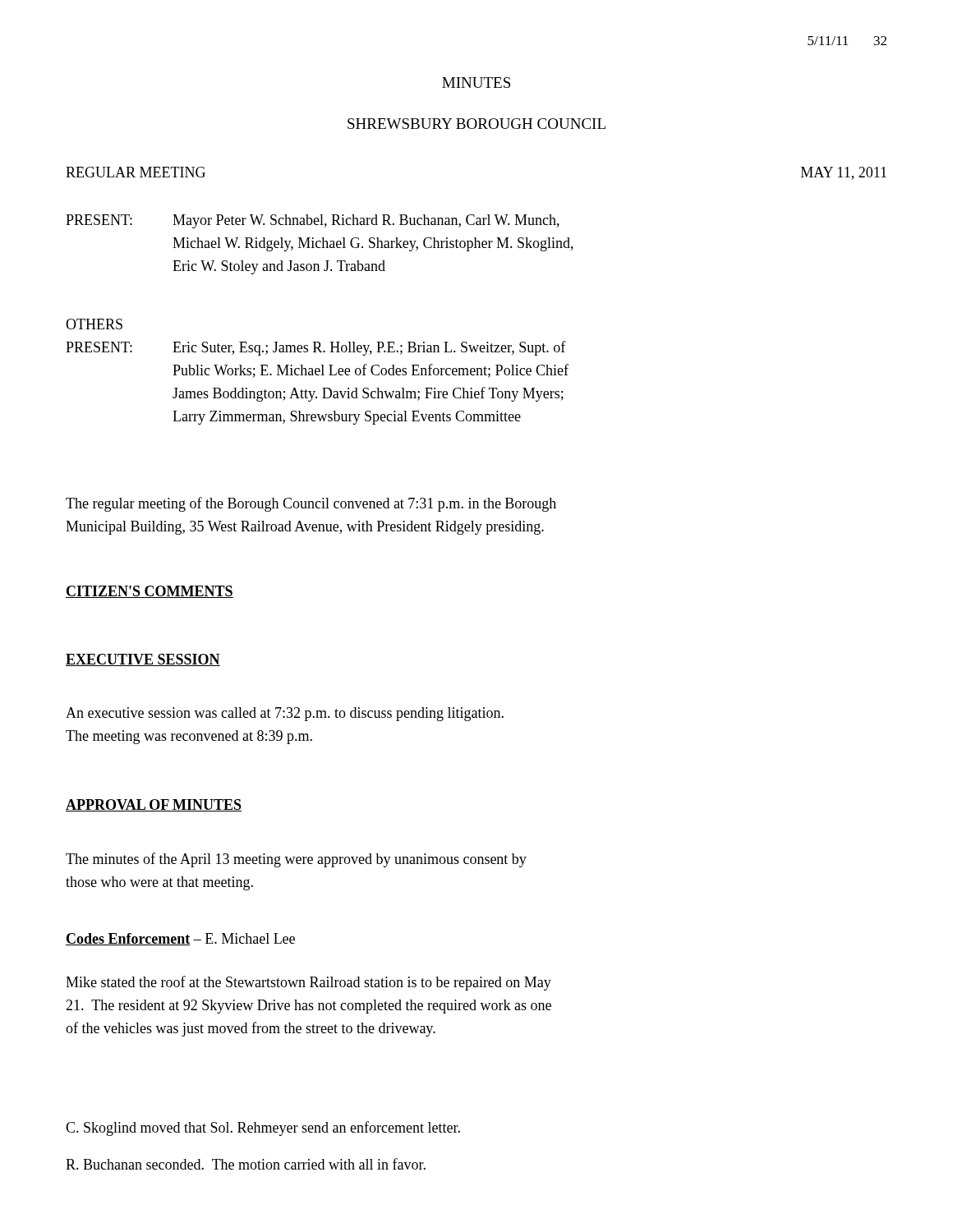
Task: Find the block starting "Mike stated the roof at the"
Action: (309, 1005)
